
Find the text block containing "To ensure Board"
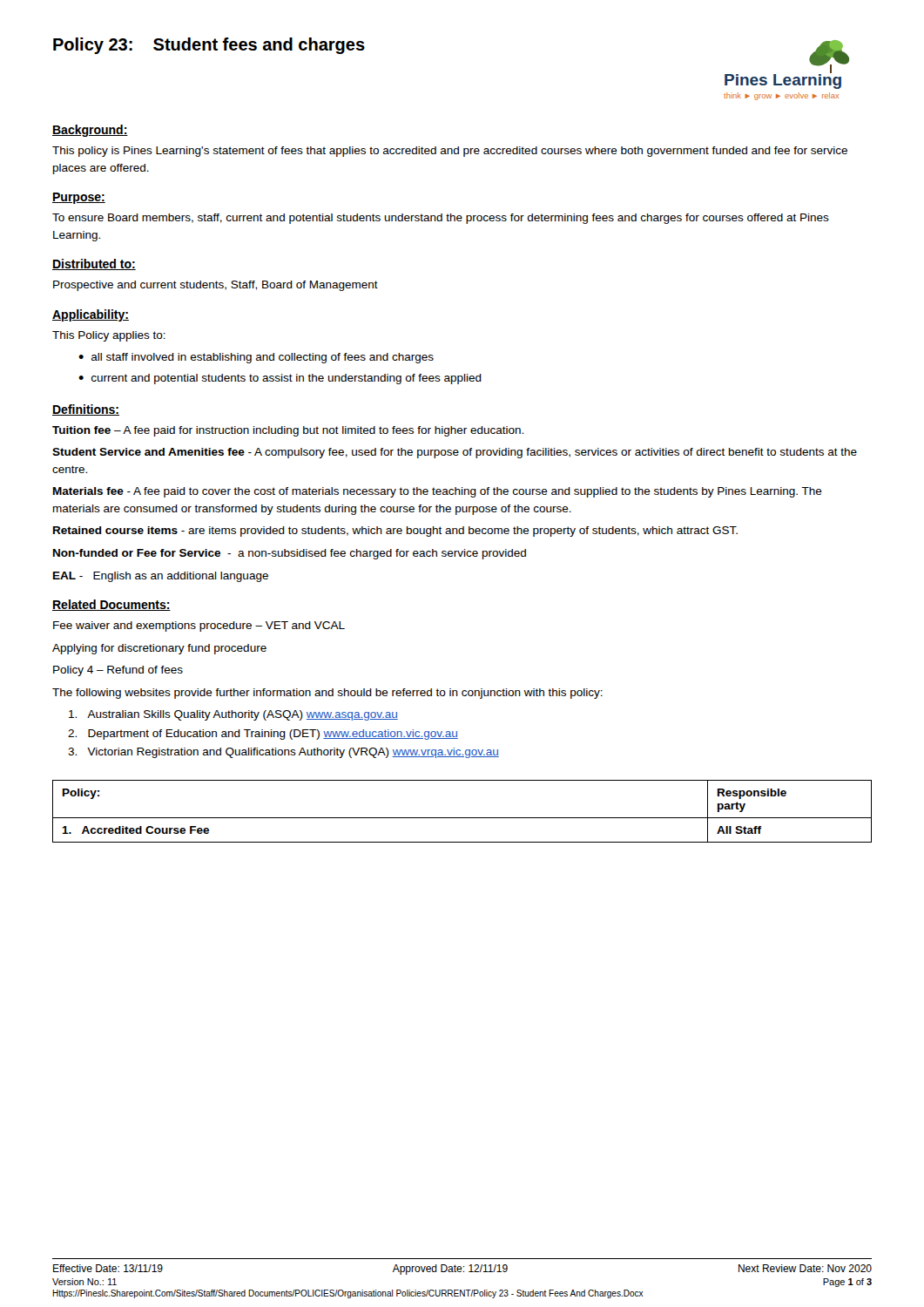coord(462,226)
